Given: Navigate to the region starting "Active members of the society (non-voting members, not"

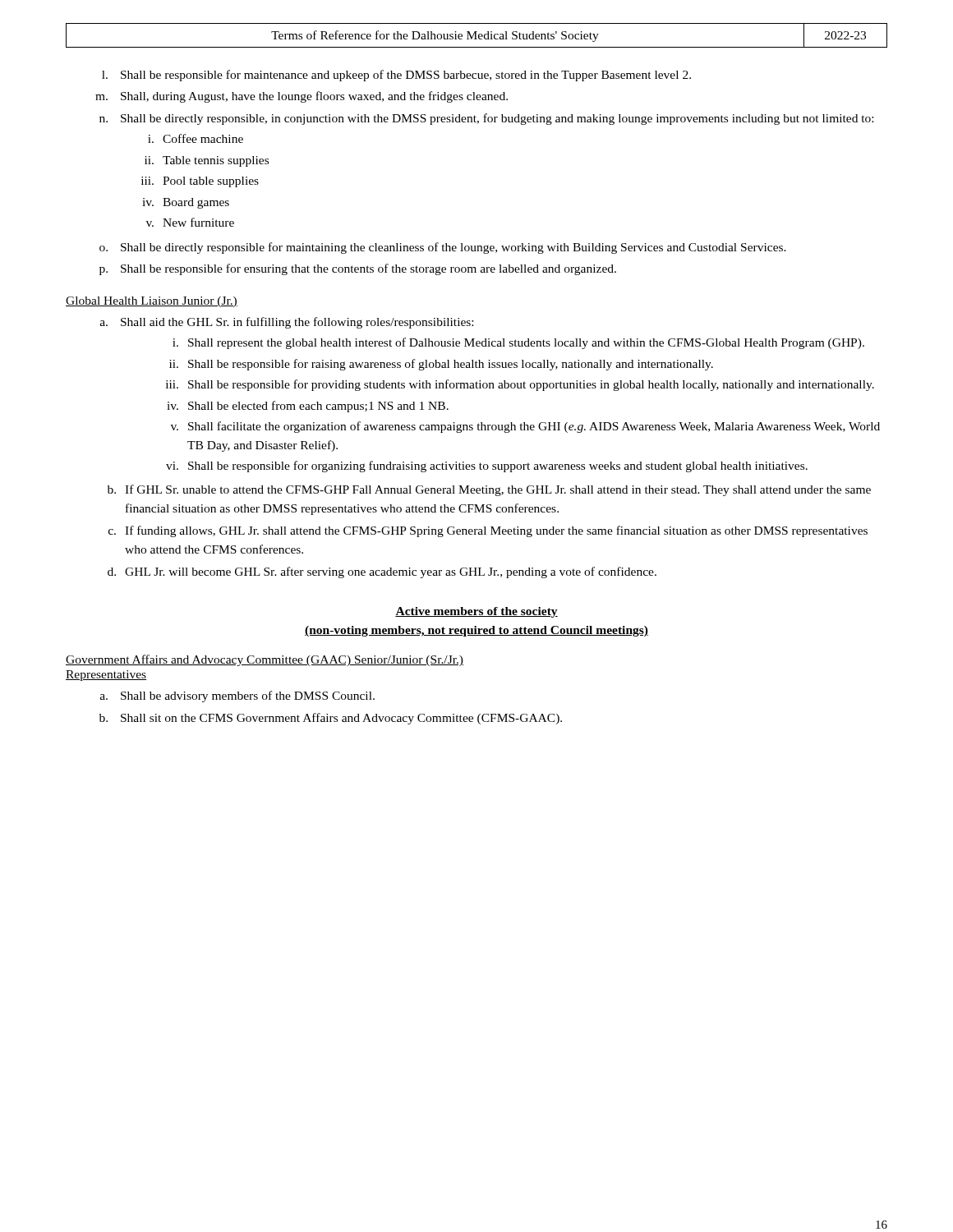Looking at the screenshot, I should [x=476, y=620].
